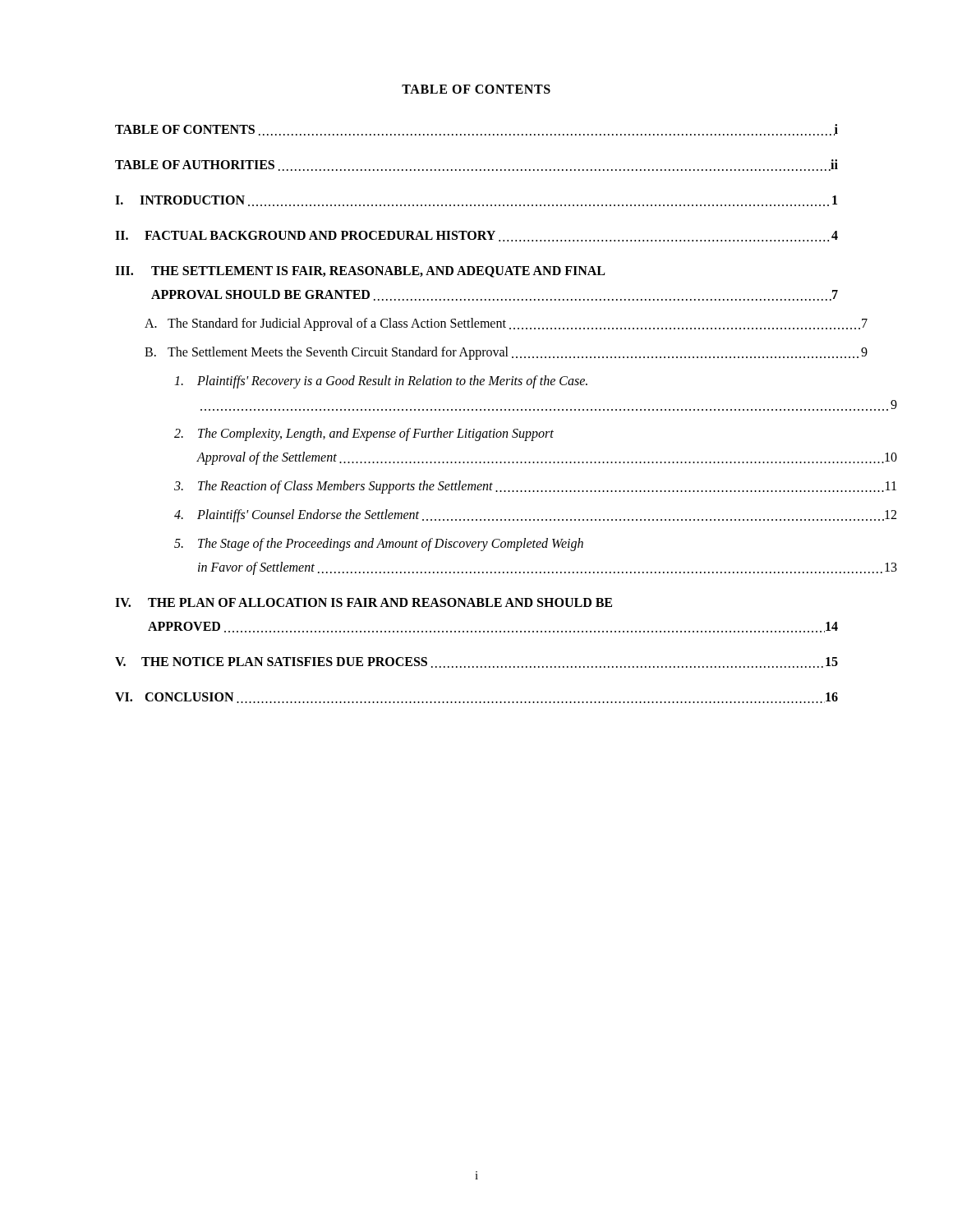Point to the element starting "I. INTRODUCTION 1"
The image size is (953, 1232).
point(476,200)
